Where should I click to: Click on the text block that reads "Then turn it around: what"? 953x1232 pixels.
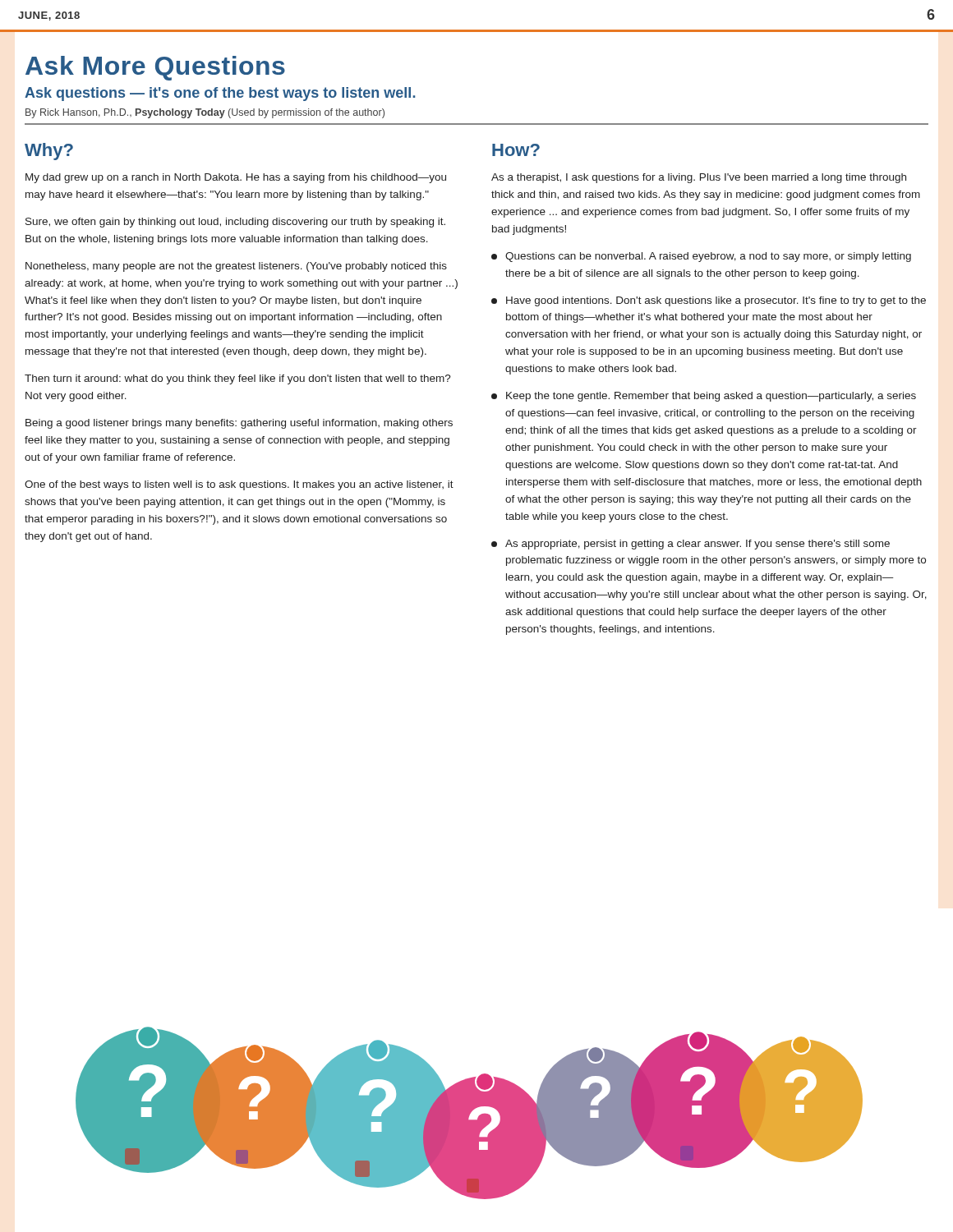pos(238,387)
